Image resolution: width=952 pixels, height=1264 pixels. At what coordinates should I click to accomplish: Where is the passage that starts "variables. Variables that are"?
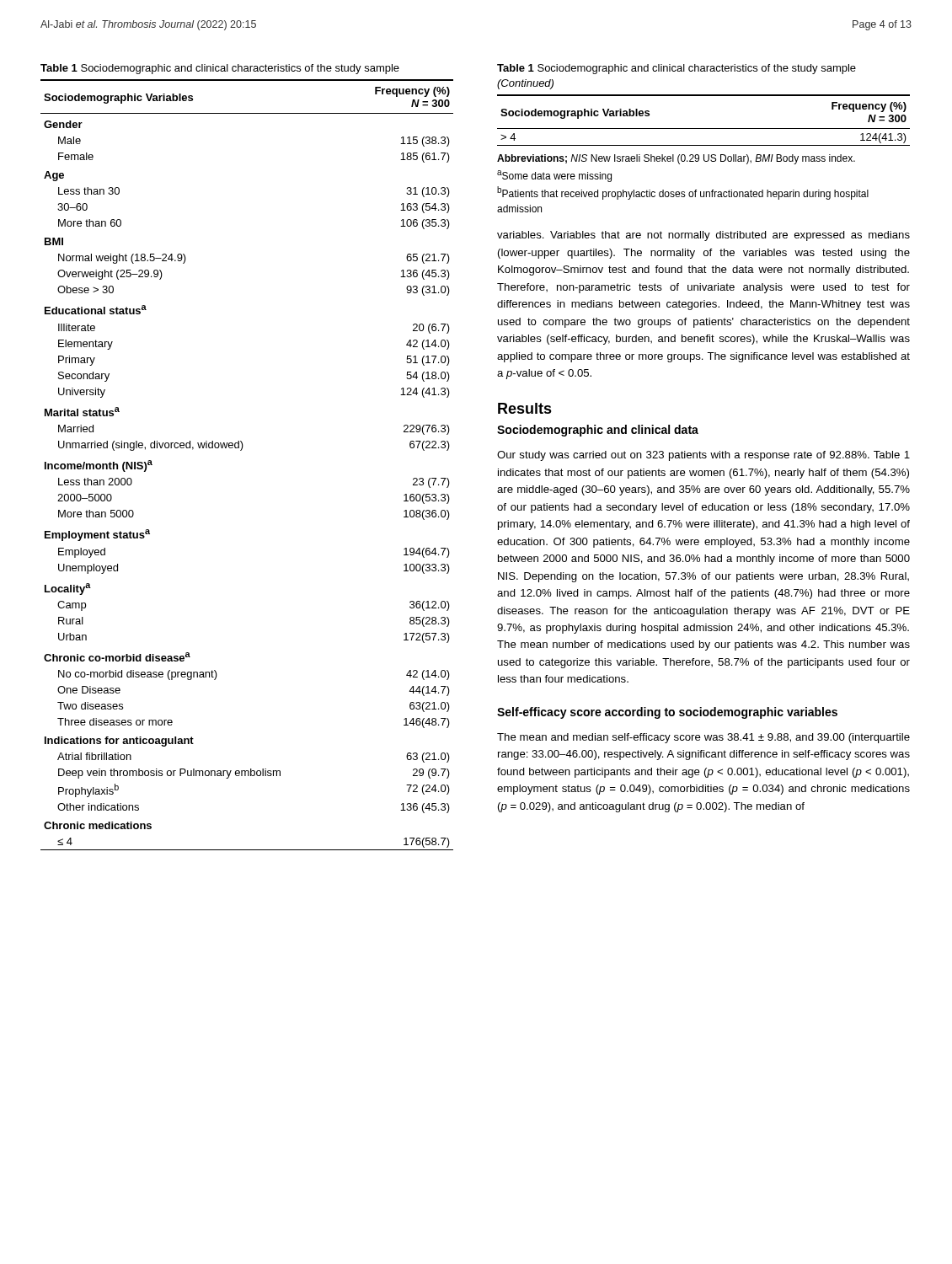point(703,304)
